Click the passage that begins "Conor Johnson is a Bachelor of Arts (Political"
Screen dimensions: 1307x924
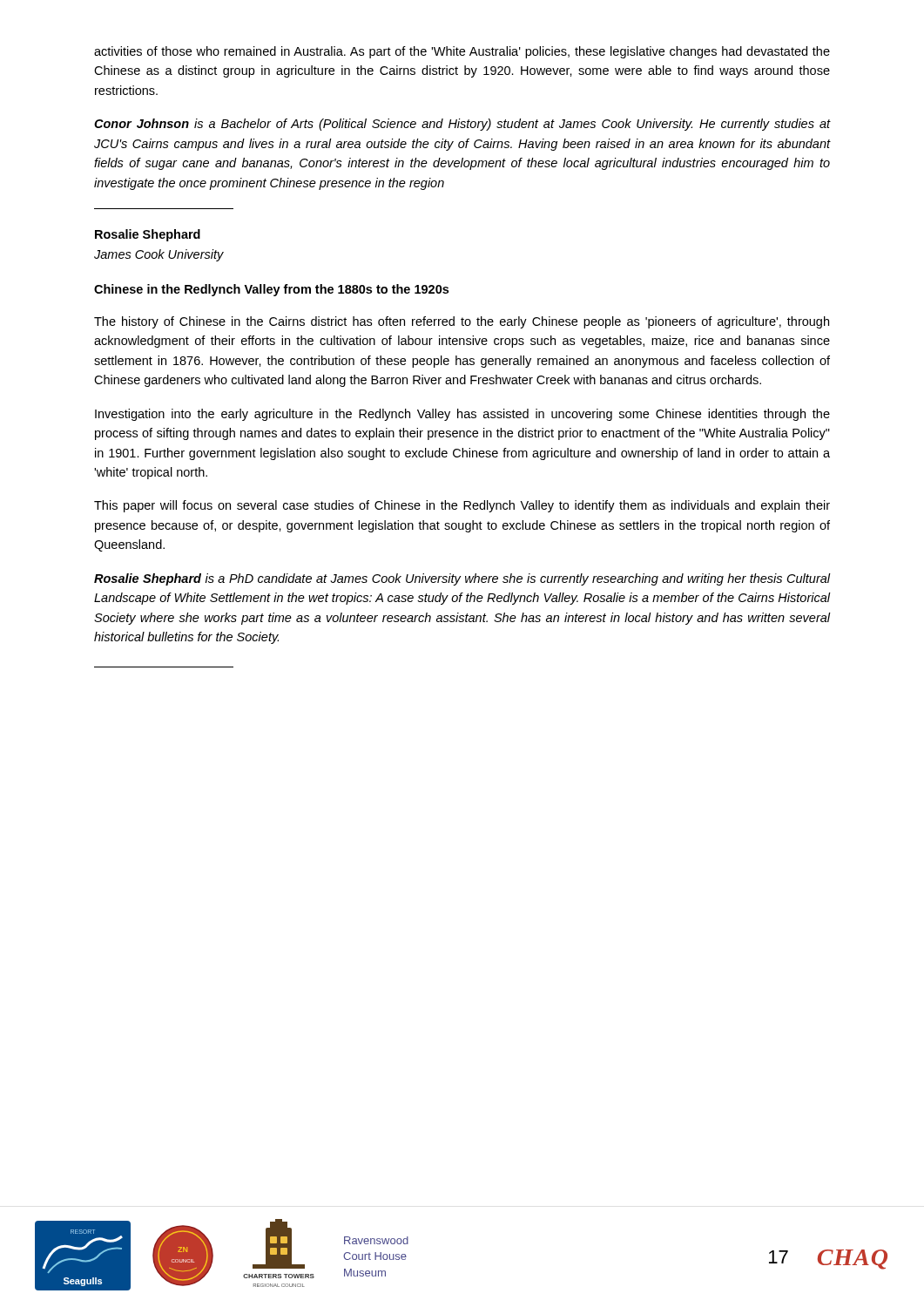pyautogui.click(x=462, y=154)
